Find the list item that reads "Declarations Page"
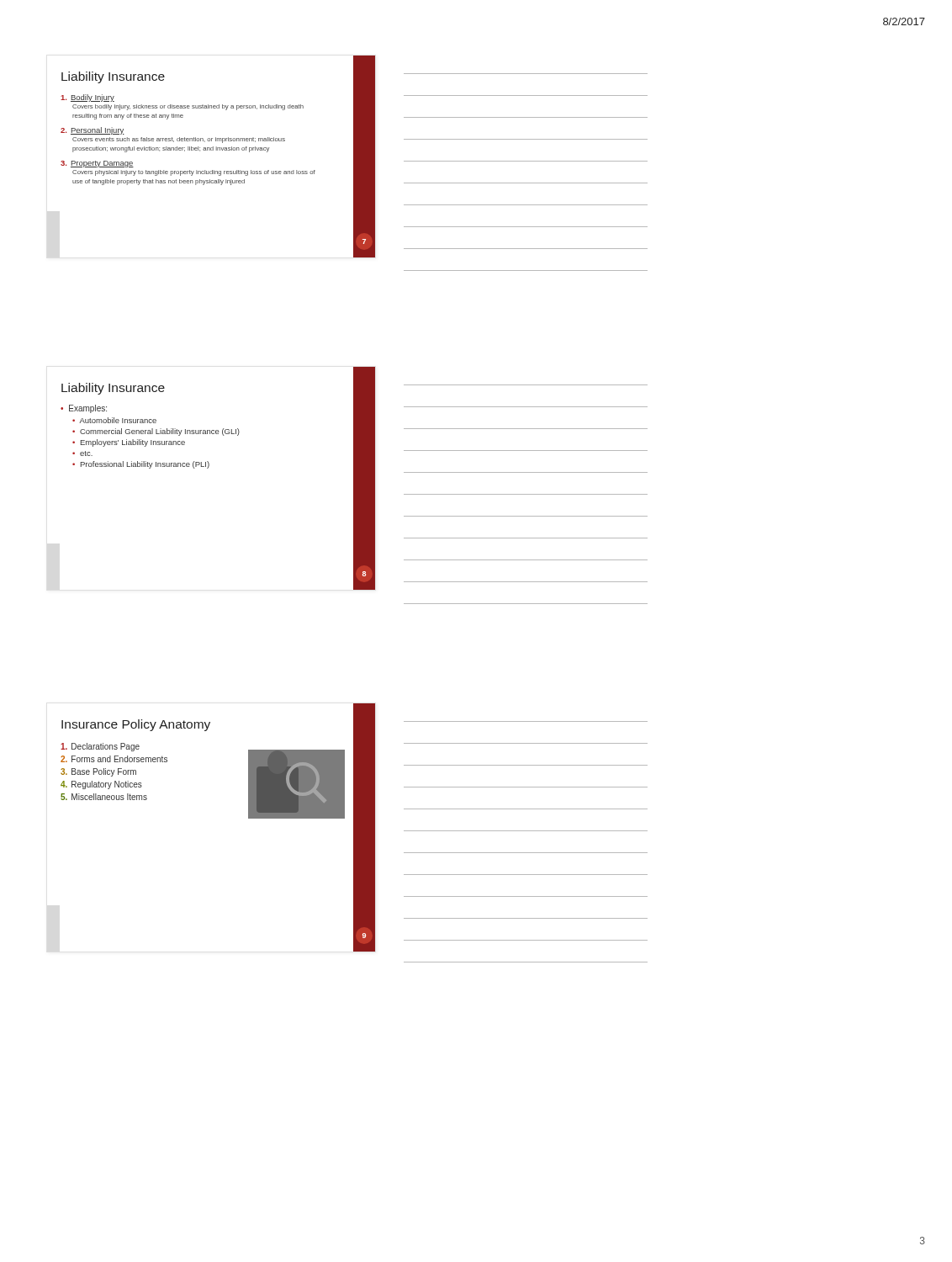This screenshot has height=1262, width=952. click(x=100, y=747)
